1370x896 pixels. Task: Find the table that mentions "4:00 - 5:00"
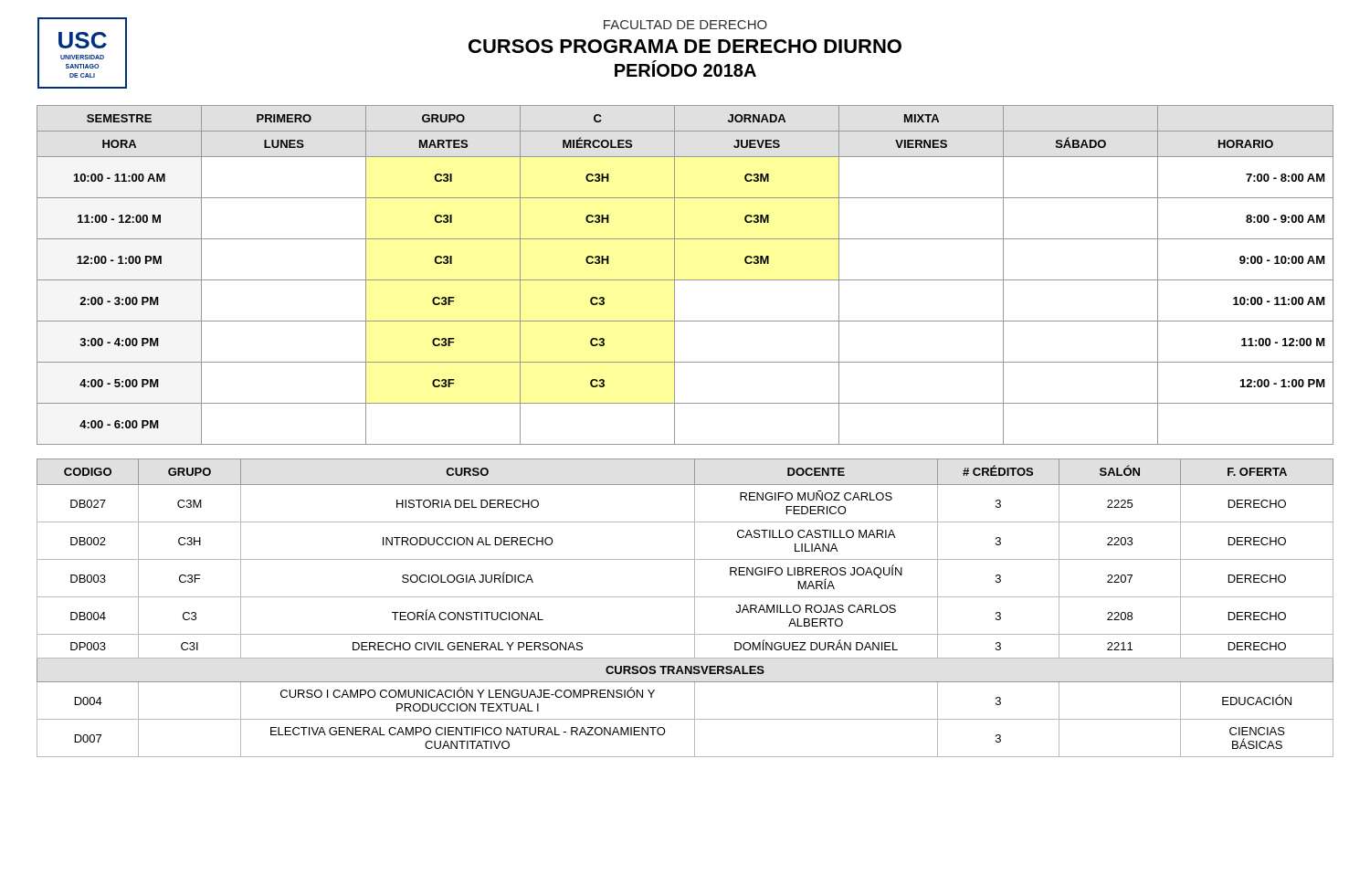point(685,275)
